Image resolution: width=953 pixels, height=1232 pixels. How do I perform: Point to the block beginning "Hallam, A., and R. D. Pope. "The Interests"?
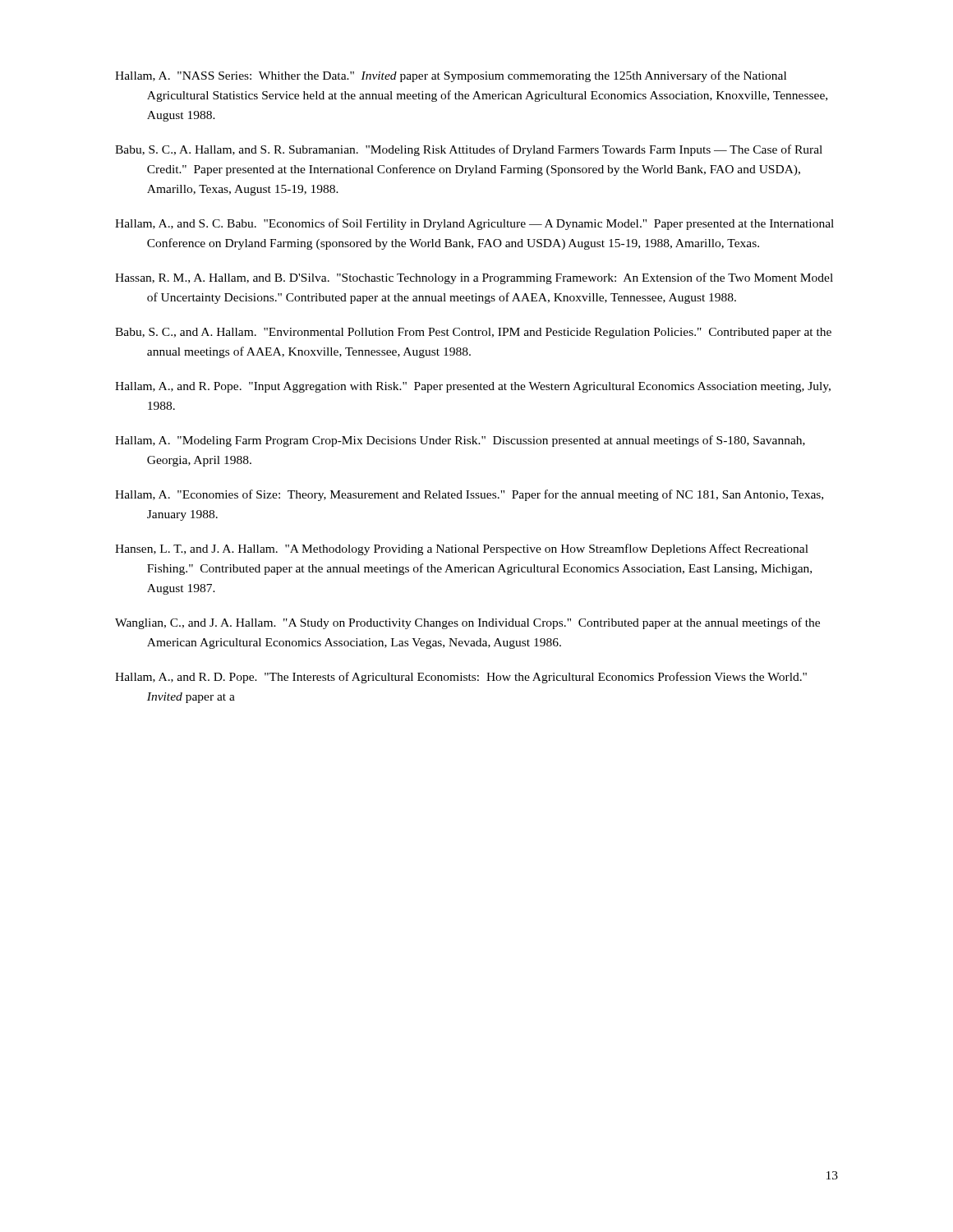pyautogui.click(x=476, y=687)
